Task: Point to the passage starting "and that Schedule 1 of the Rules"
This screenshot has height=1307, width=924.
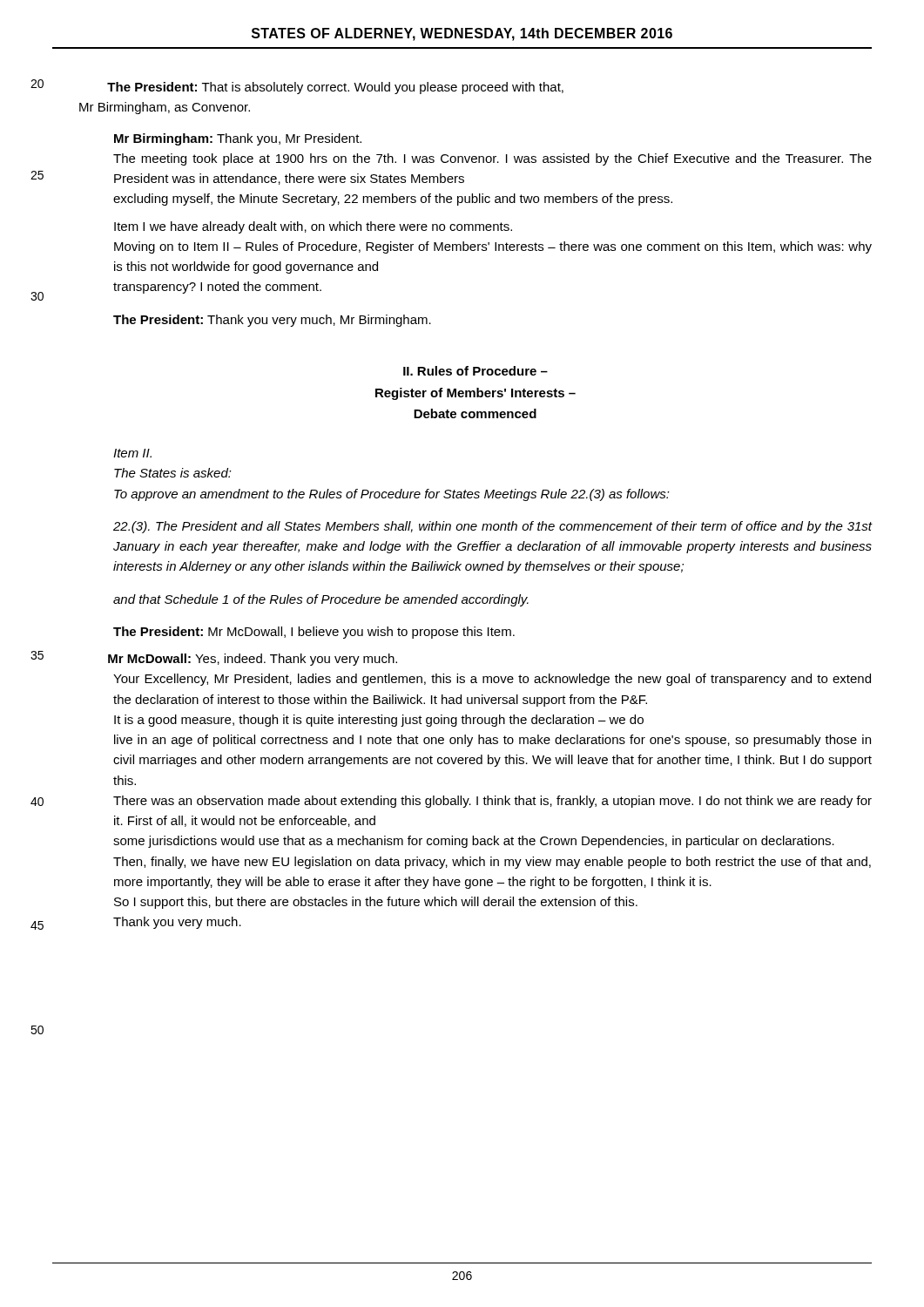Action: coord(492,599)
